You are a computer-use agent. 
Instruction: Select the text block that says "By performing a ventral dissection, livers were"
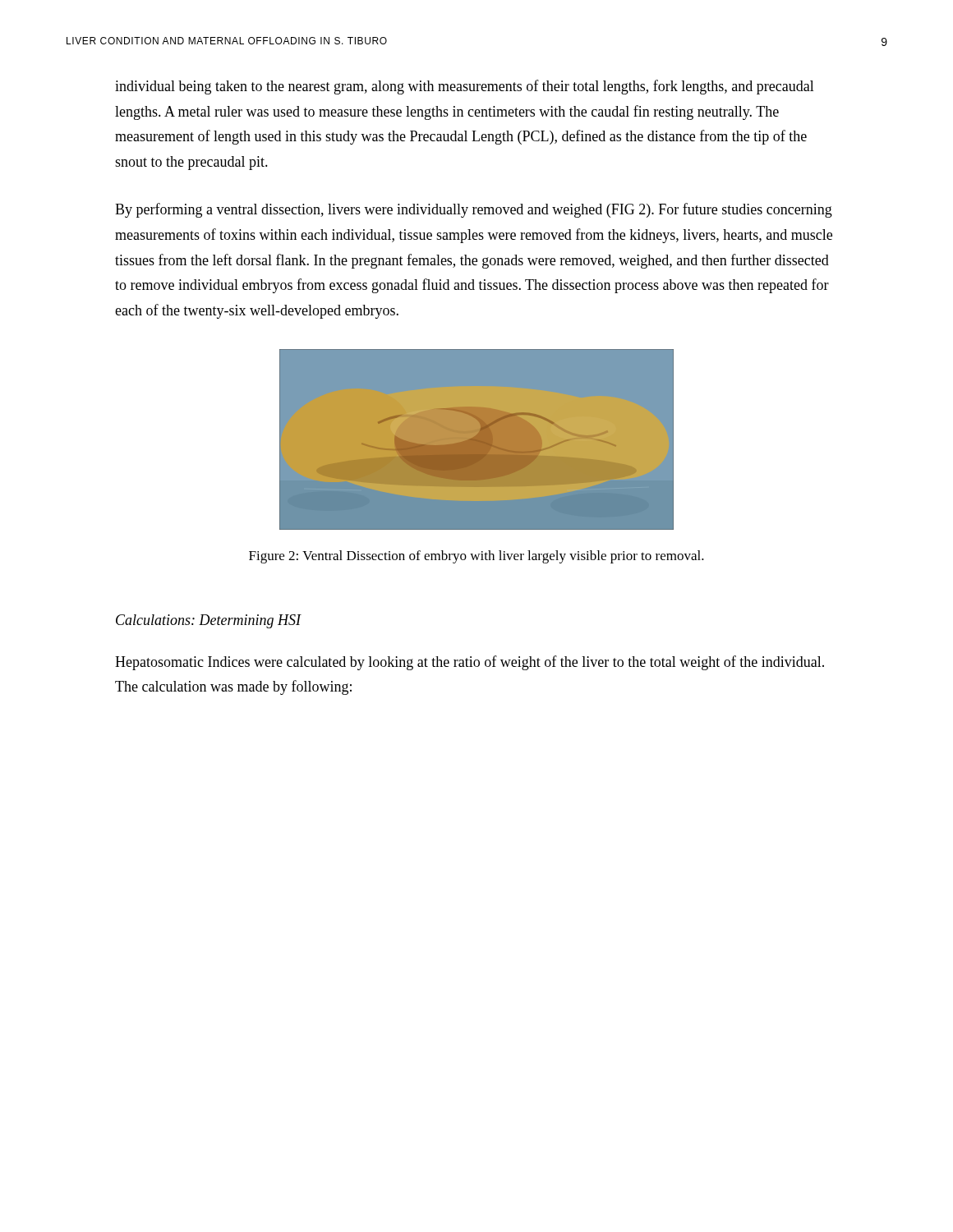coord(476,260)
